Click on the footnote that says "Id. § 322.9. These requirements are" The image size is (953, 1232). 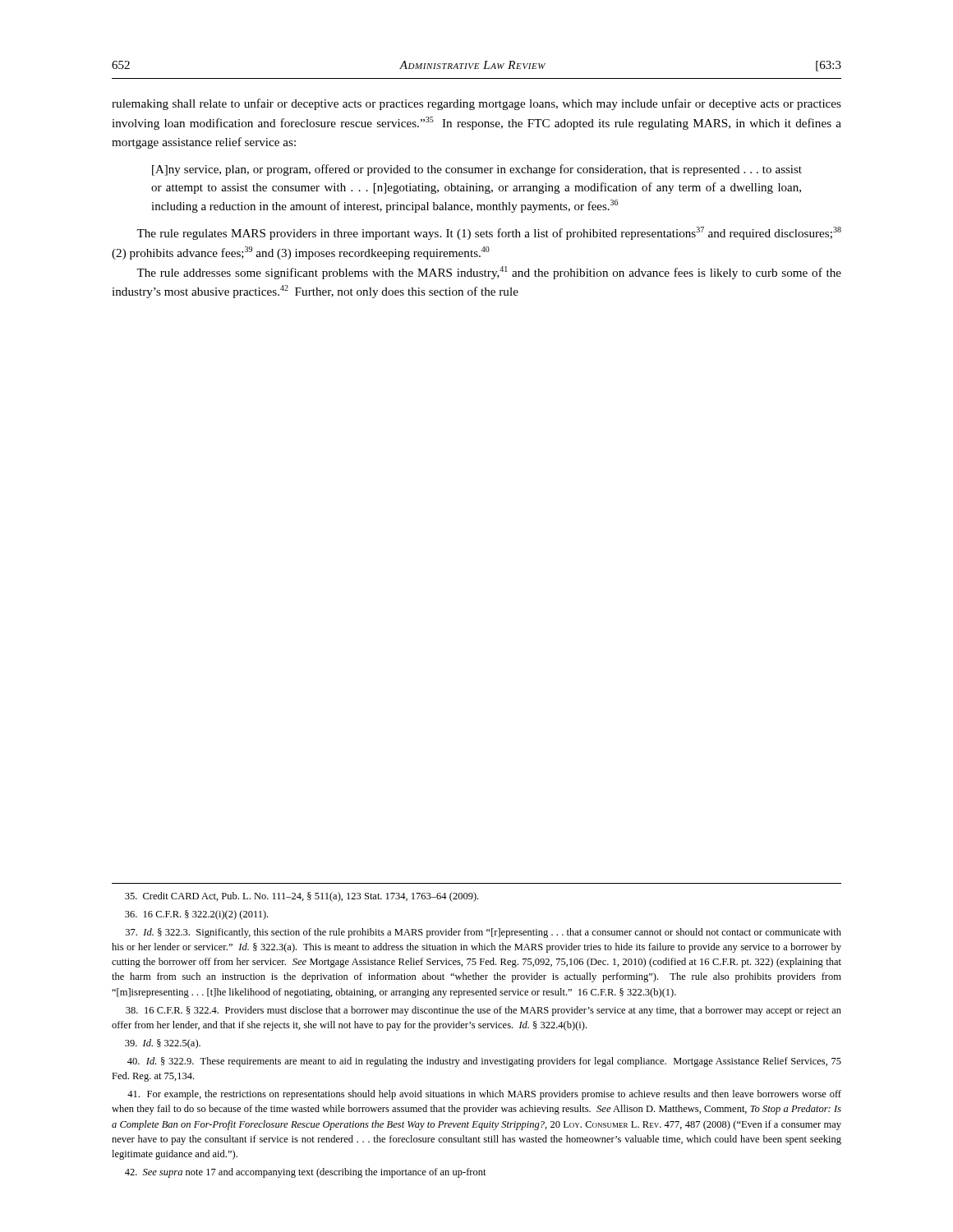(x=476, y=1069)
